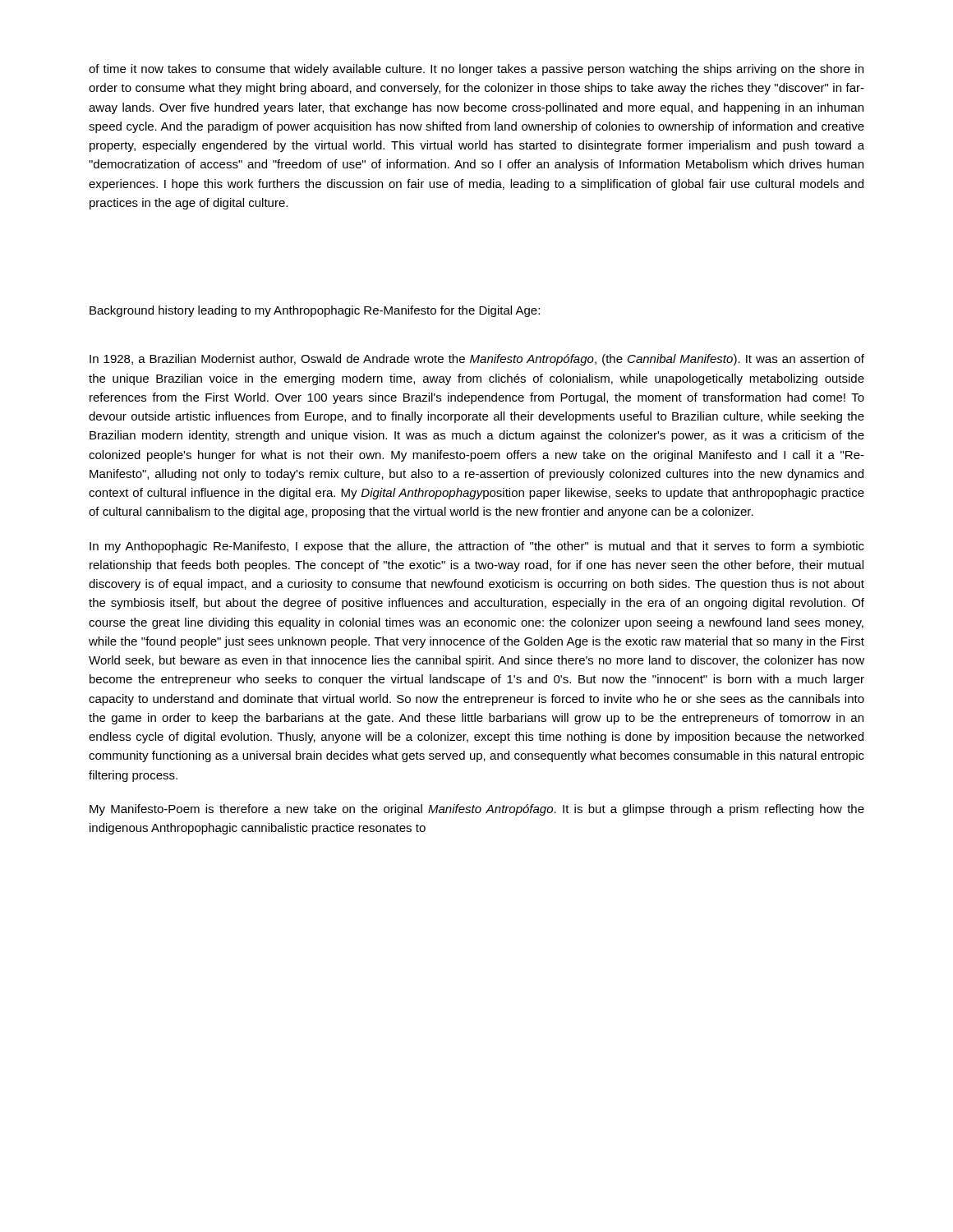Click on the text block that reads "In my Anthopophagic Re-Manifesto,"
Viewport: 953px width, 1232px height.
pyautogui.click(x=476, y=660)
